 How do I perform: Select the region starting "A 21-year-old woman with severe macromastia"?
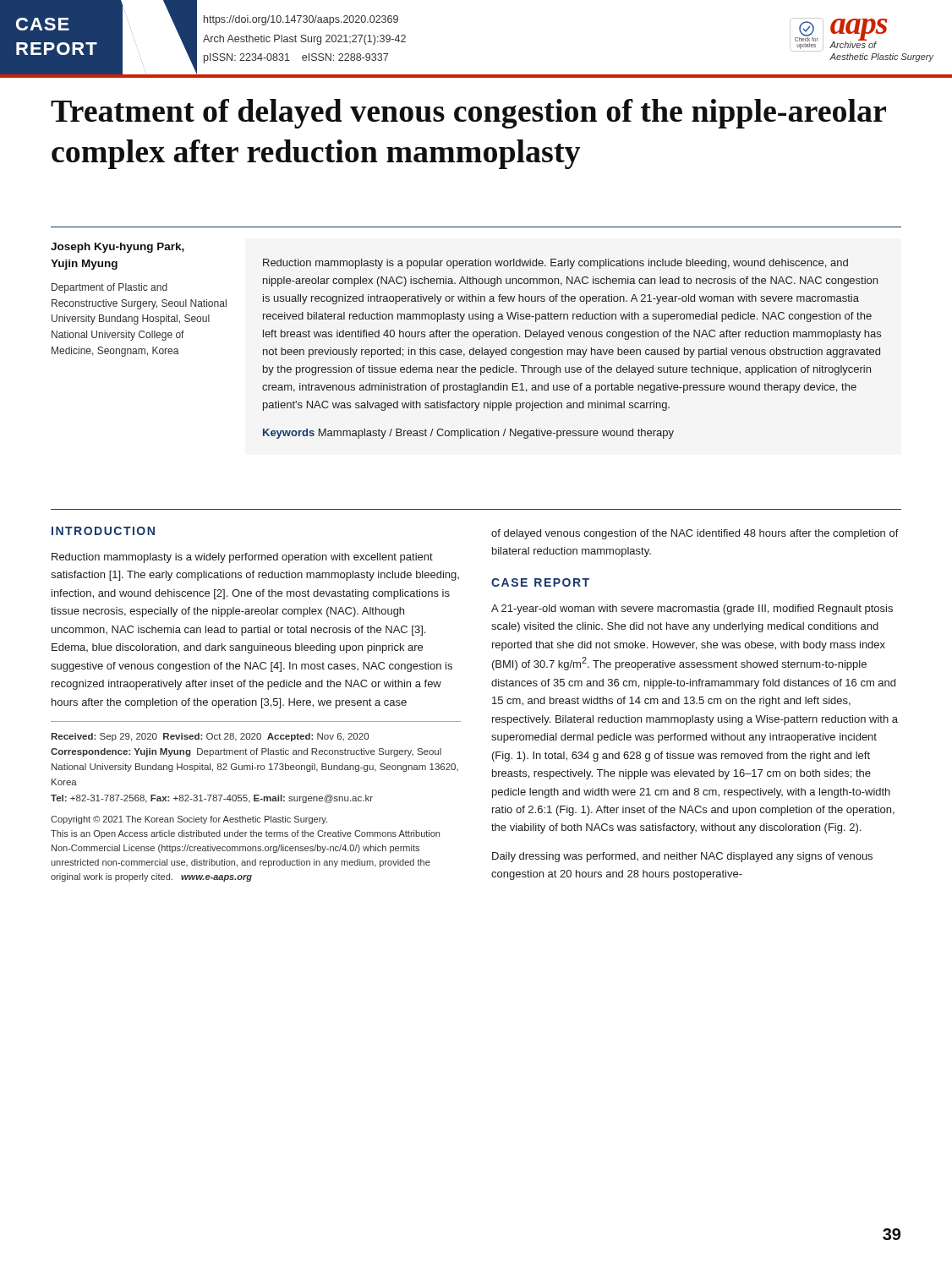coord(695,718)
